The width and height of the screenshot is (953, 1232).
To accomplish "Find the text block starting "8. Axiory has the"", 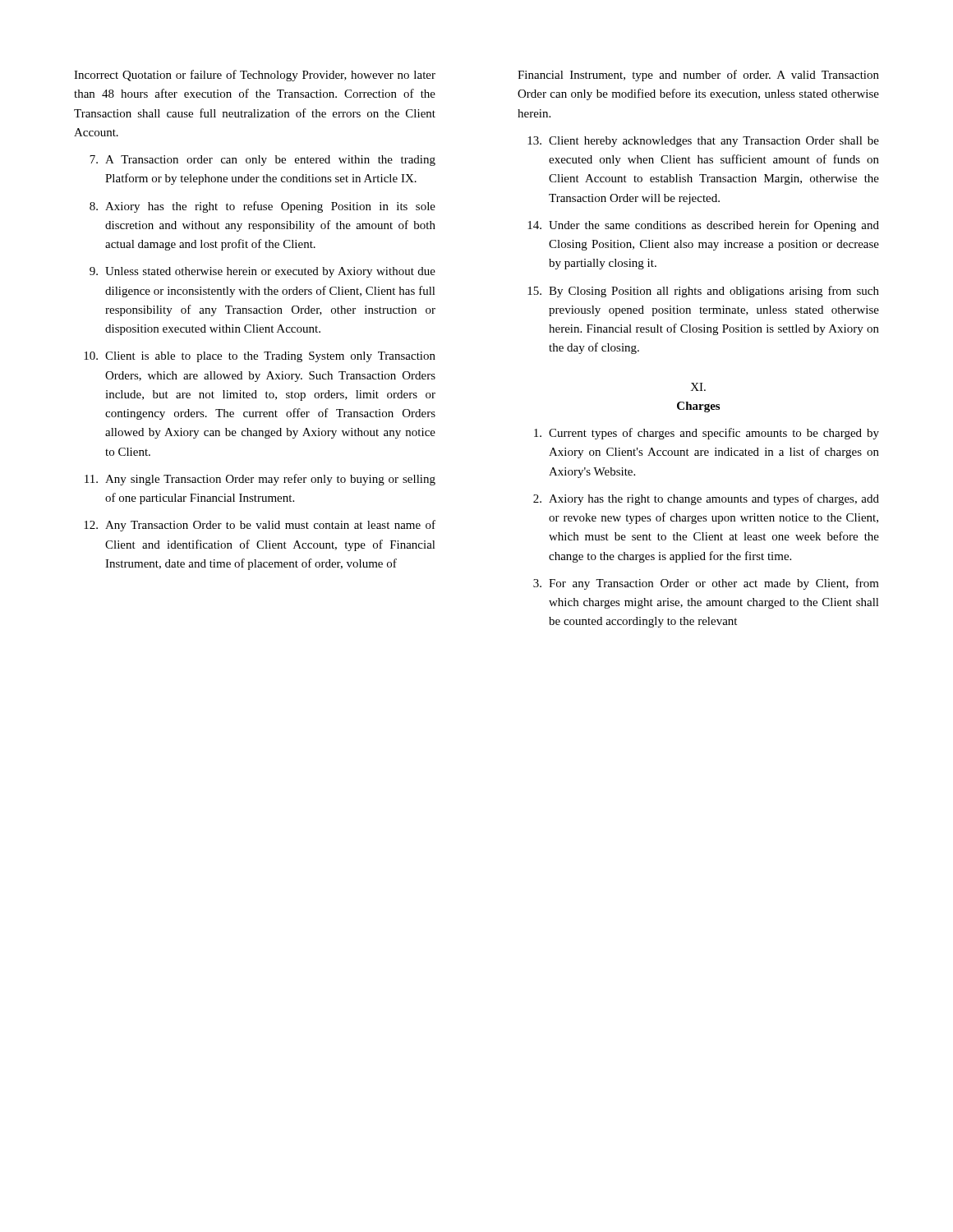I will (255, 225).
